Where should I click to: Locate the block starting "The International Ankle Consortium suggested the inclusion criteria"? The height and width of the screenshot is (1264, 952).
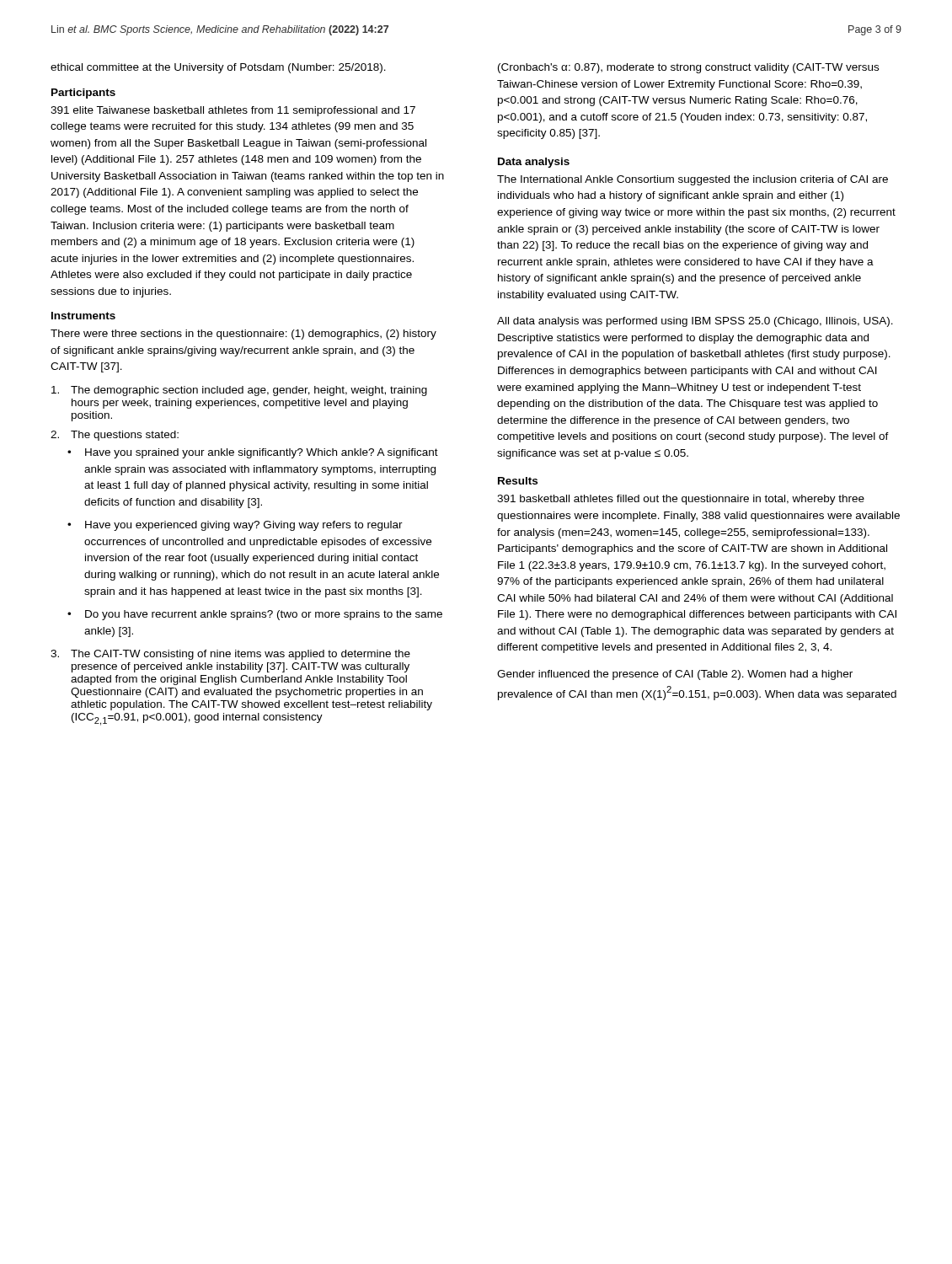(x=696, y=237)
